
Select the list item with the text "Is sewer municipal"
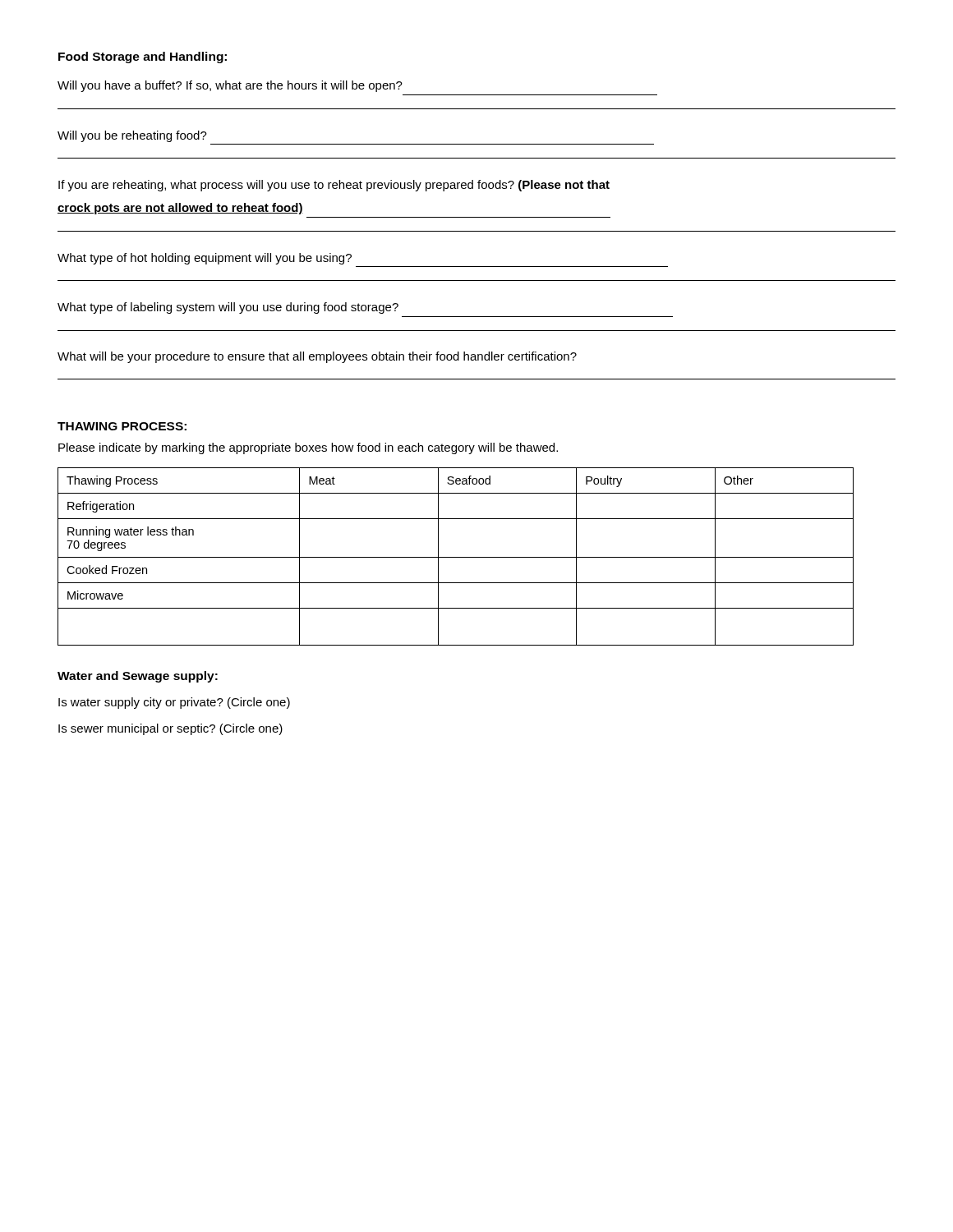pyautogui.click(x=170, y=728)
